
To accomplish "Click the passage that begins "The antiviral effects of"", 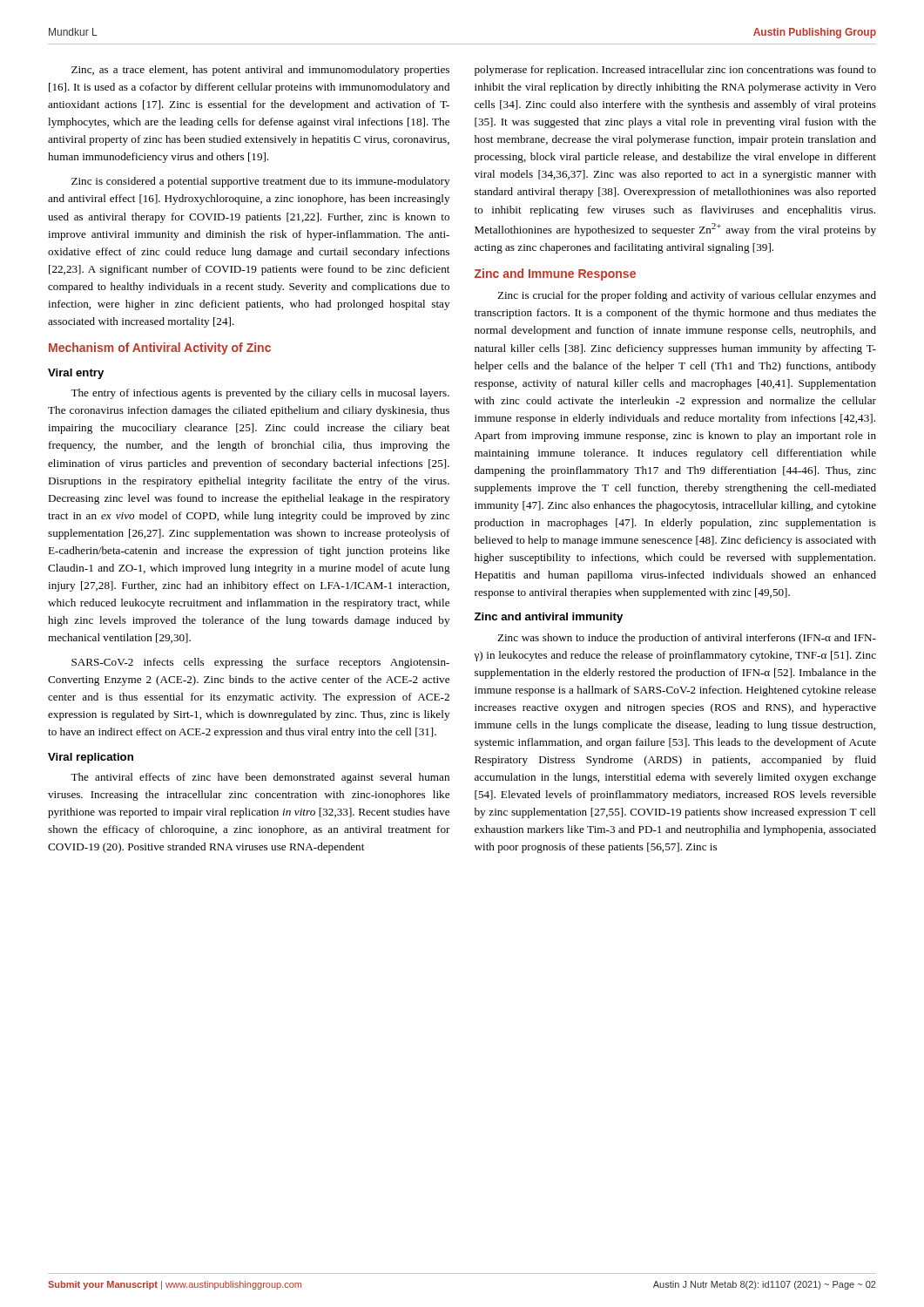I will coord(249,812).
